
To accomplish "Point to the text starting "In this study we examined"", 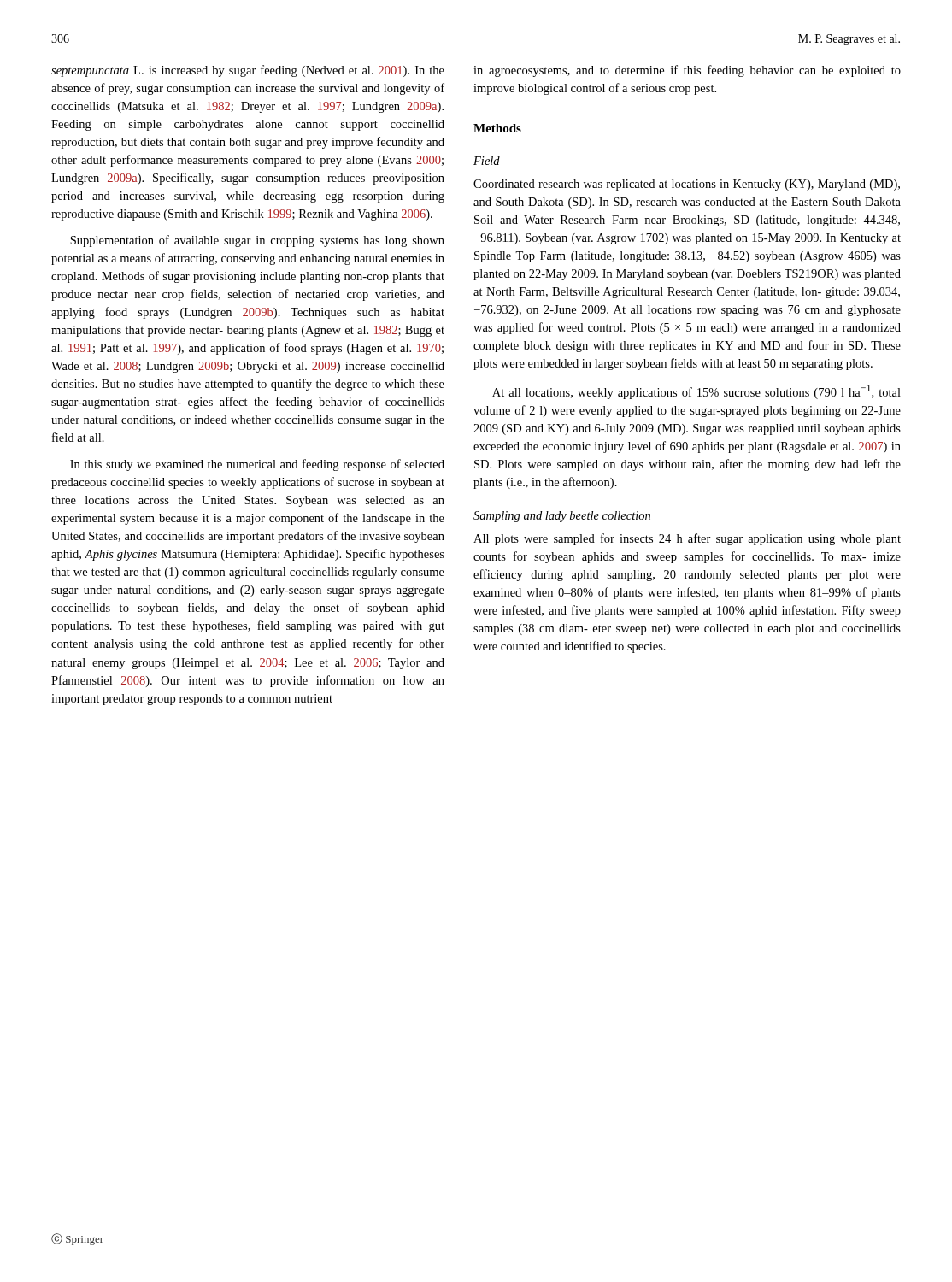I will pos(248,582).
